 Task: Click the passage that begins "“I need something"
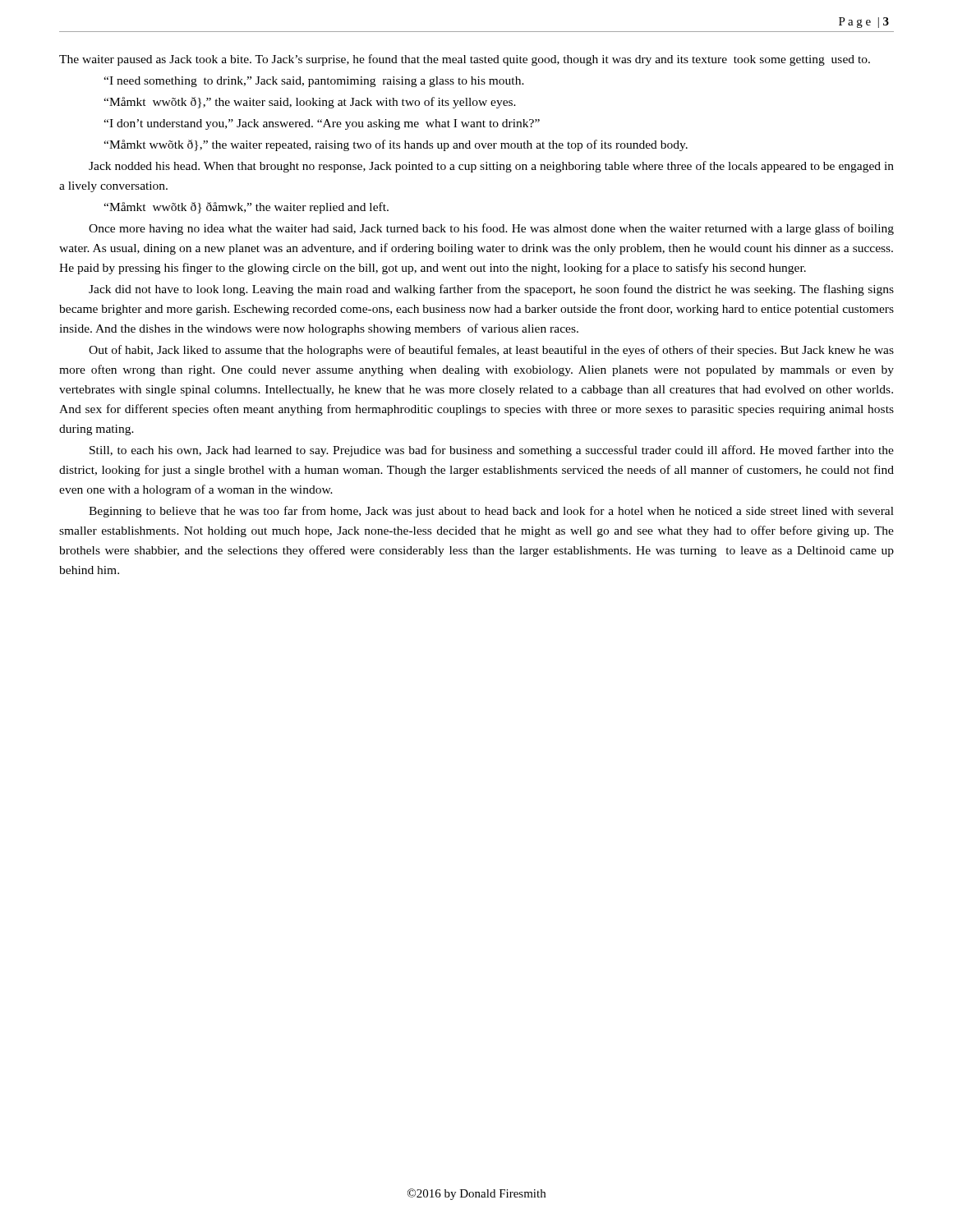[476, 81]
